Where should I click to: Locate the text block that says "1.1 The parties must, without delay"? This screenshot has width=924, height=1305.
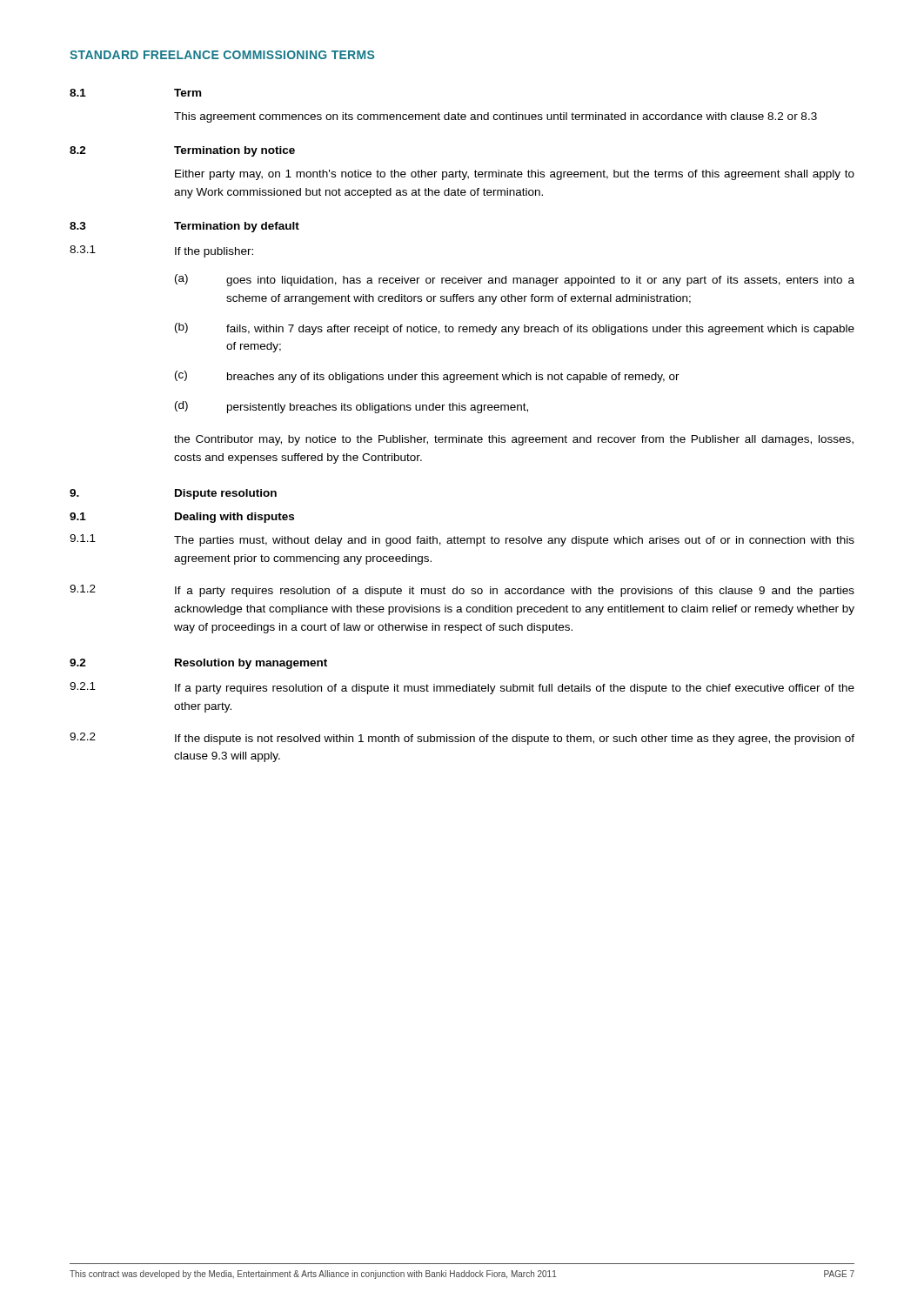462,550
